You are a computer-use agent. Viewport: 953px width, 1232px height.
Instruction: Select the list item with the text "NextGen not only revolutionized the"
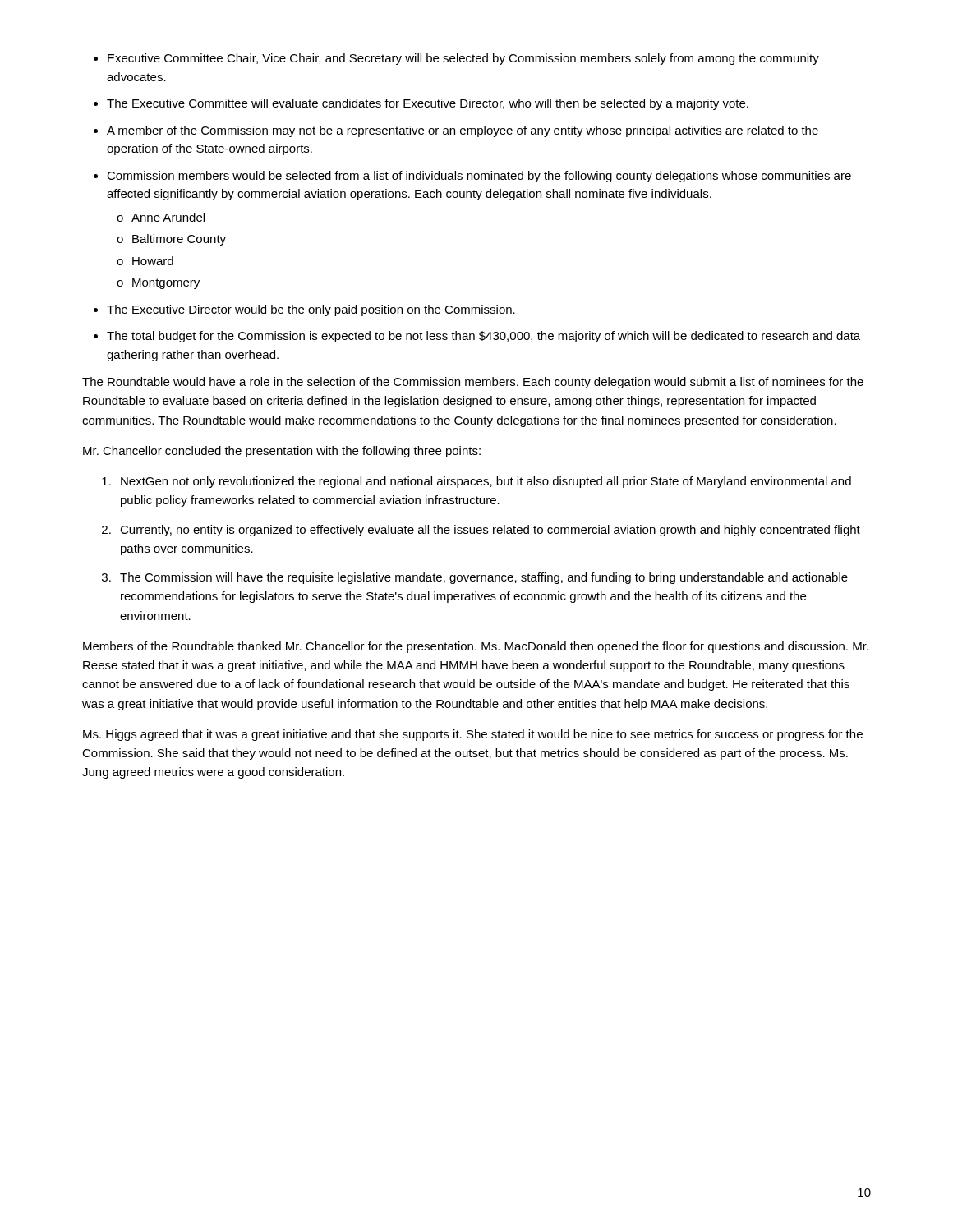(x=486, y=490)
